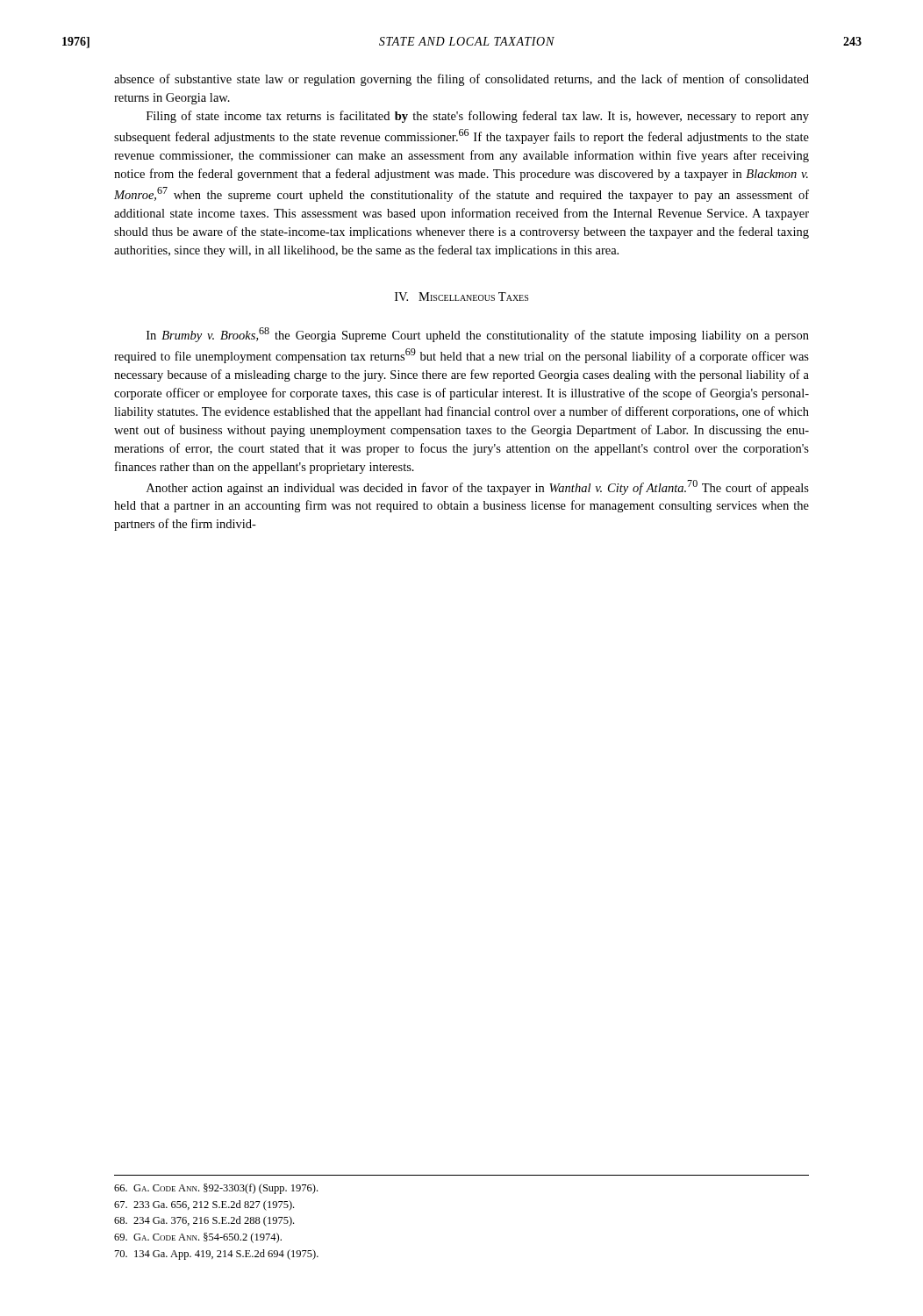The width and height of the screenshot is (923, 1316).
Task: Select the block starting "In Brumby v. Brooks,68 the Georgia Supreme Court"
Action: coord(462,429)
